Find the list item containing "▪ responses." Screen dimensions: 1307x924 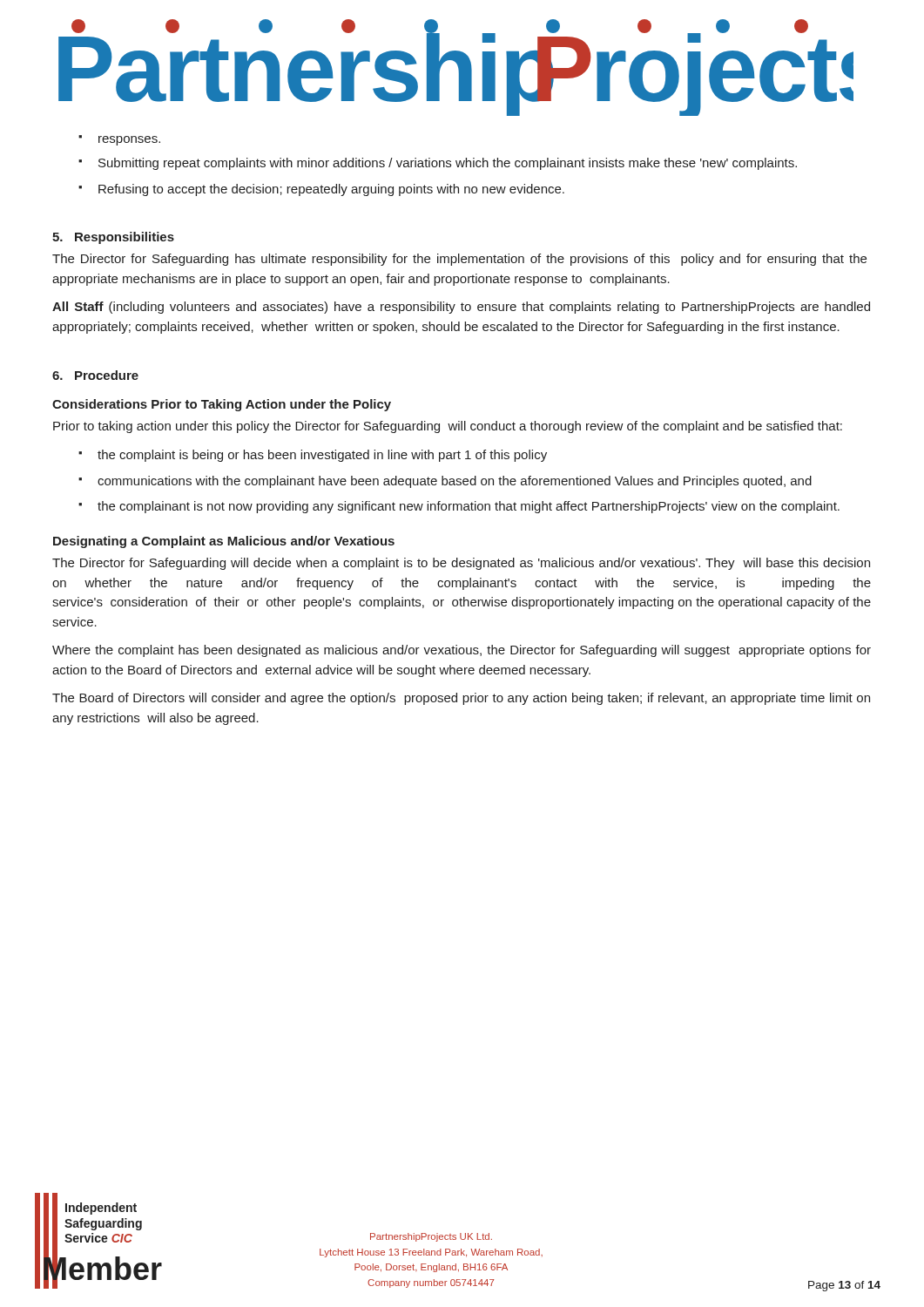click(x=120, y=137)
